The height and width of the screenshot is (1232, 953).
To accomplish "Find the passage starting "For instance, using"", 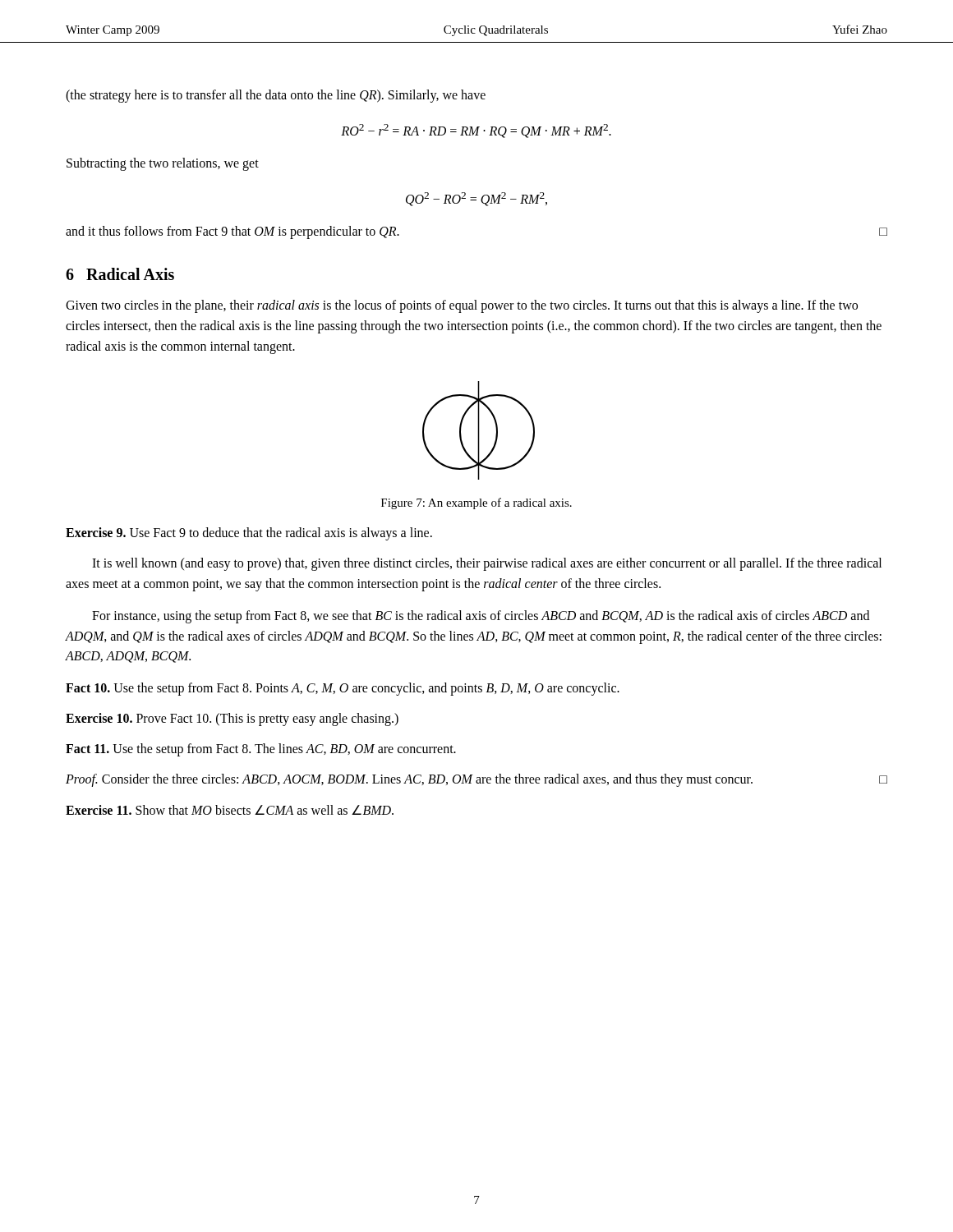I will [x=474, y=636].
